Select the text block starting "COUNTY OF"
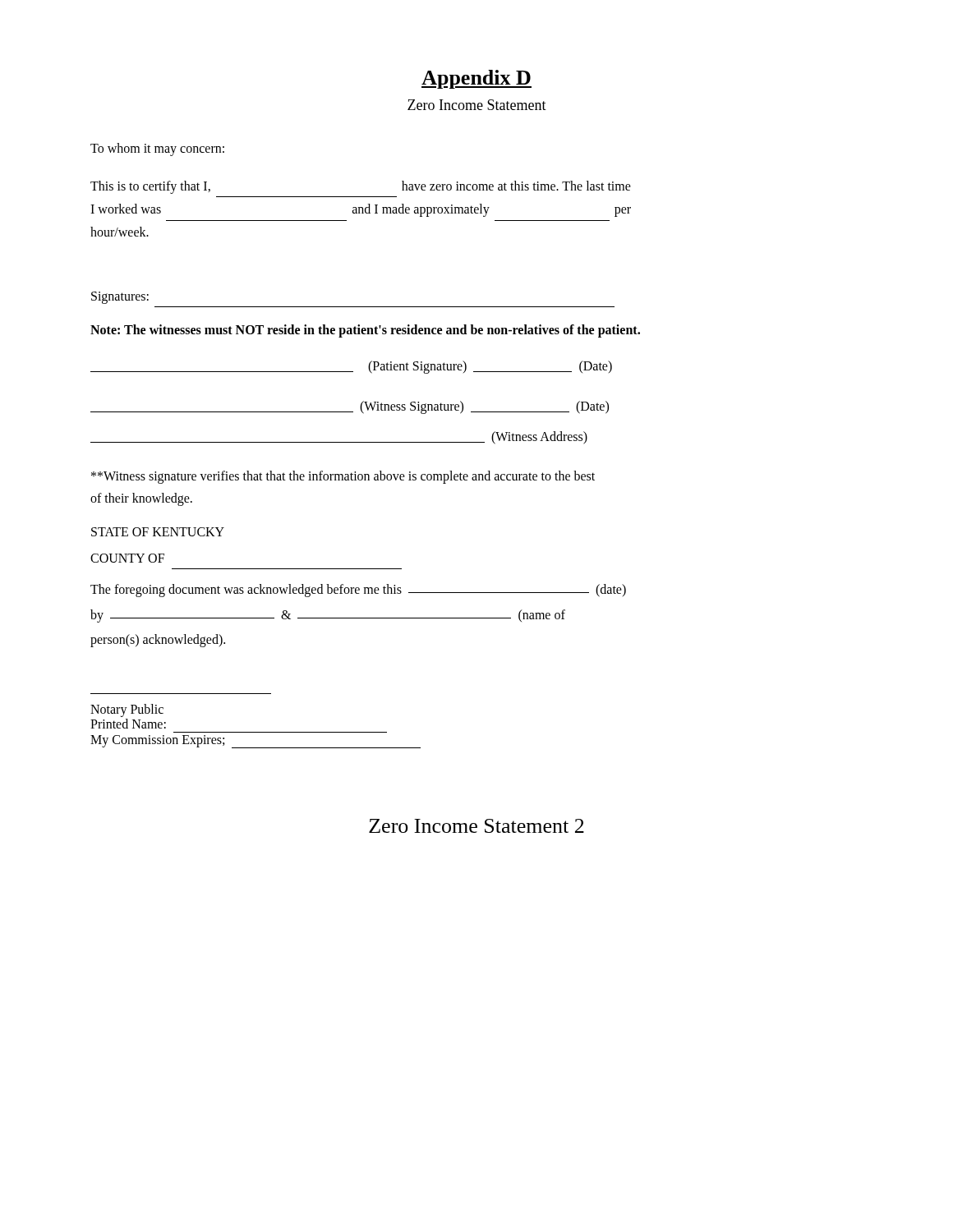 click(246, 558)
